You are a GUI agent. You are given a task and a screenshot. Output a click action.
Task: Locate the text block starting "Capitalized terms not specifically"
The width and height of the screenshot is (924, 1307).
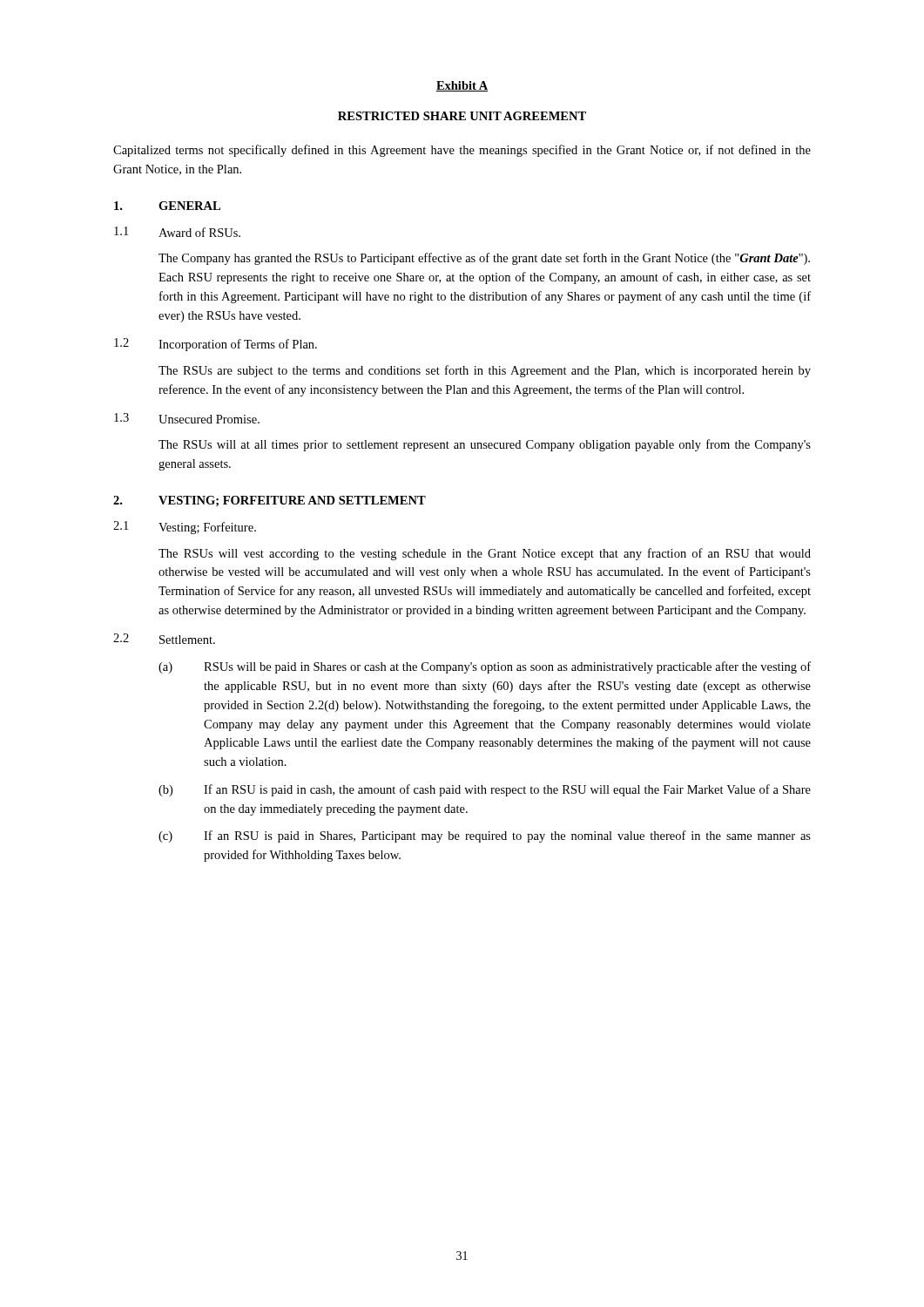(462, 159)
